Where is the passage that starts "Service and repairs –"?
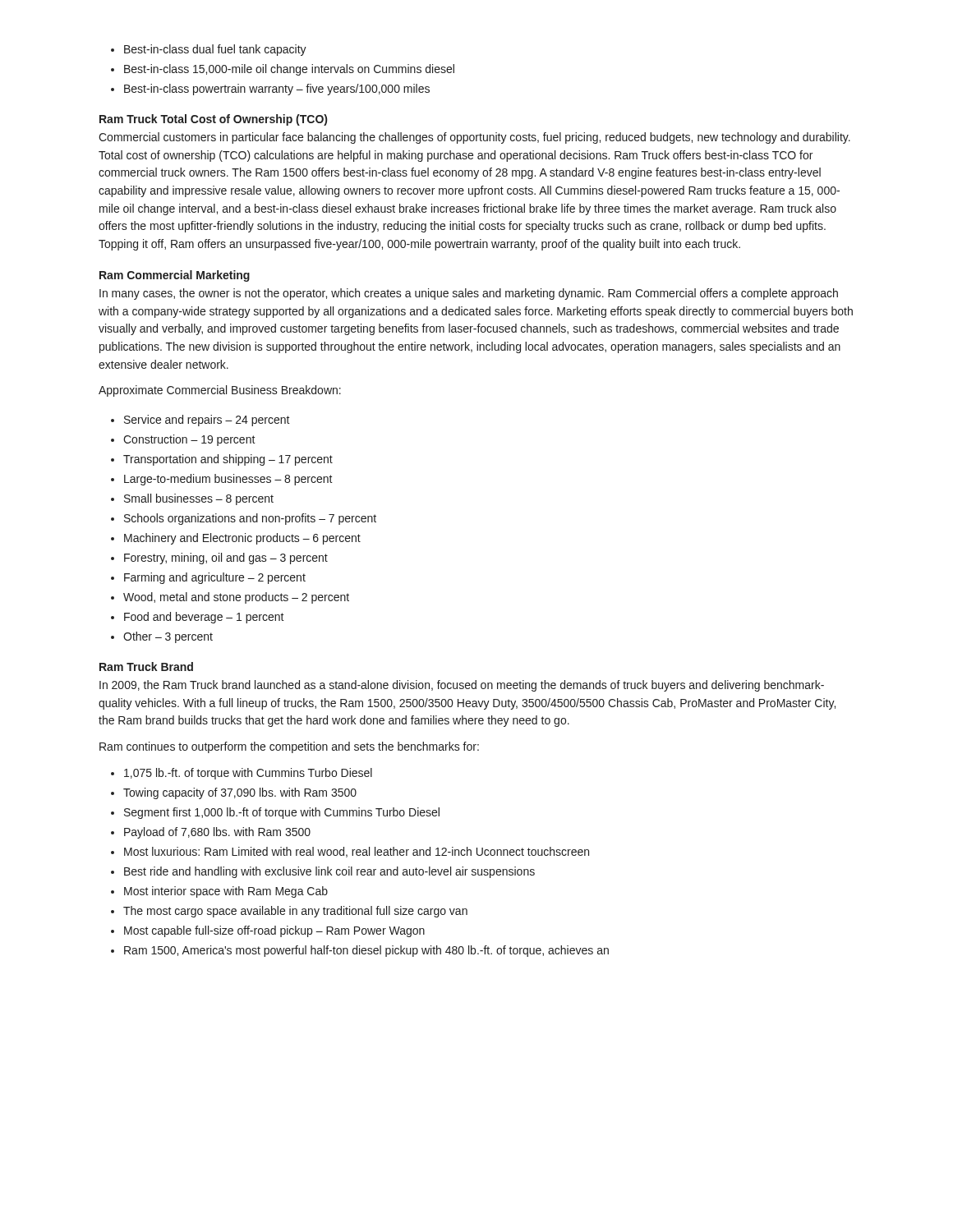This screenshot has height=1232, width=953. [x=200, y=421]
